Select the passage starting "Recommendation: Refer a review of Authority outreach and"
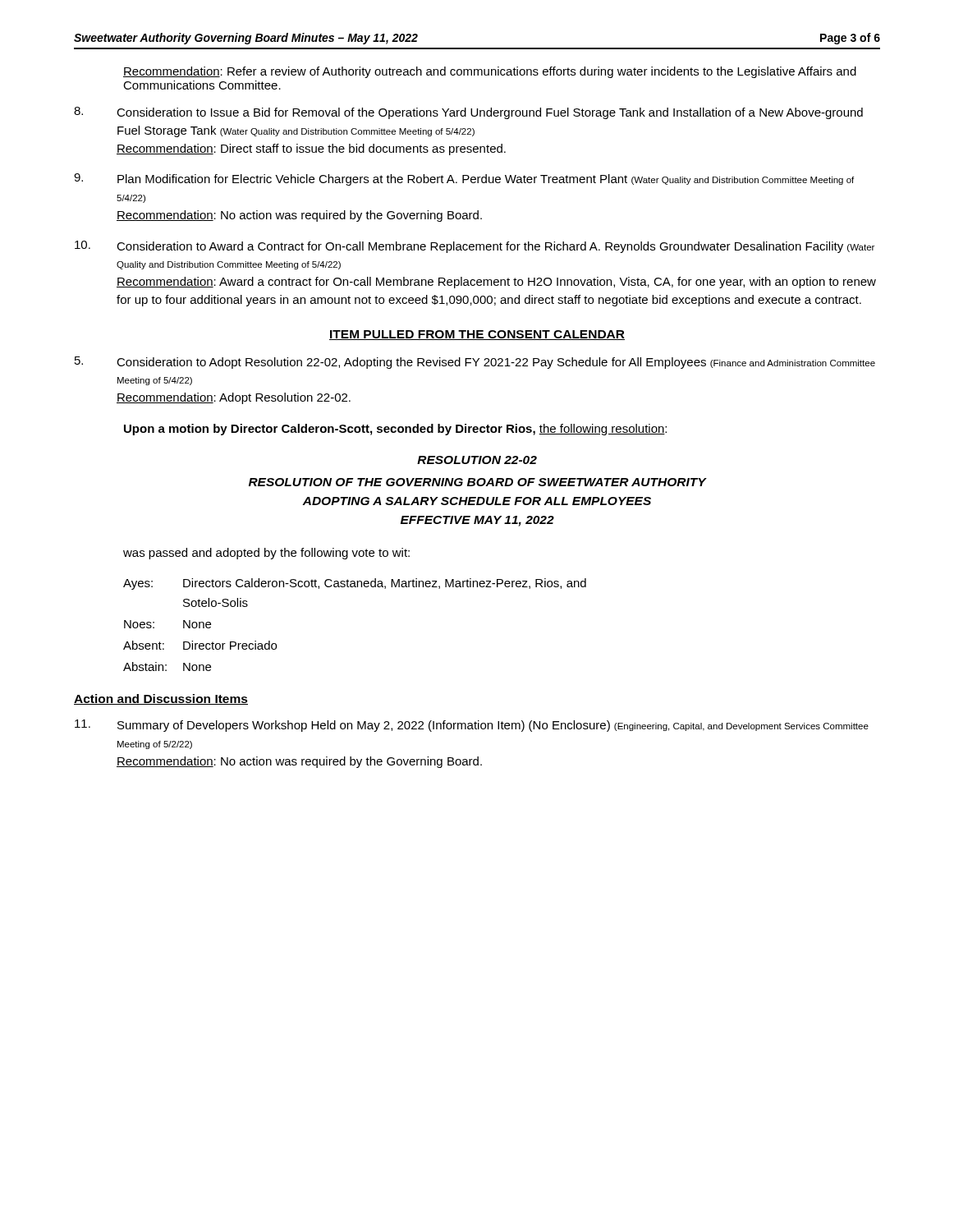Image resolution: width=954 pixels, height=1232 pixels. 490,78
